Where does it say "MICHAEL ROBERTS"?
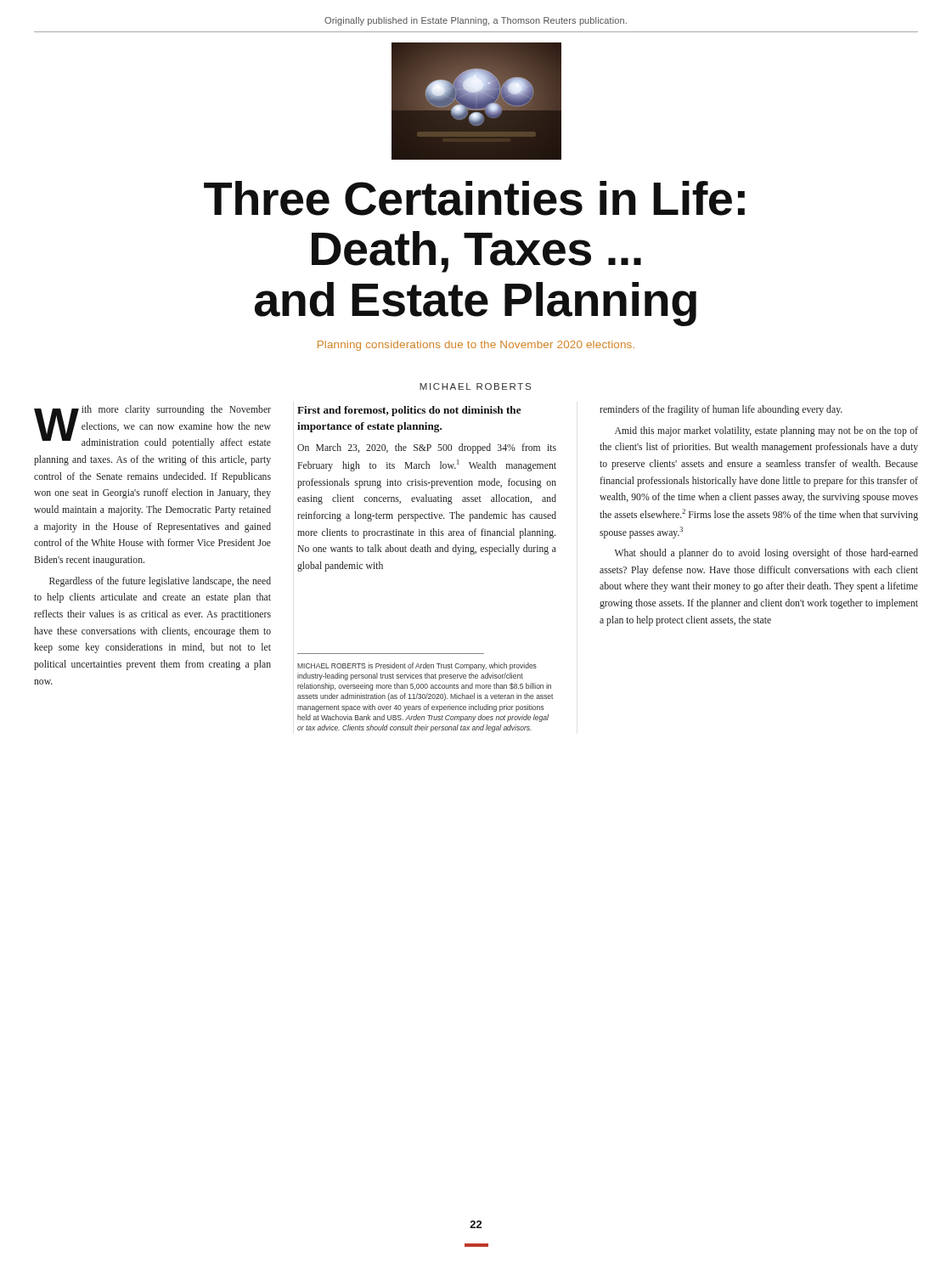 click(476, 387)
